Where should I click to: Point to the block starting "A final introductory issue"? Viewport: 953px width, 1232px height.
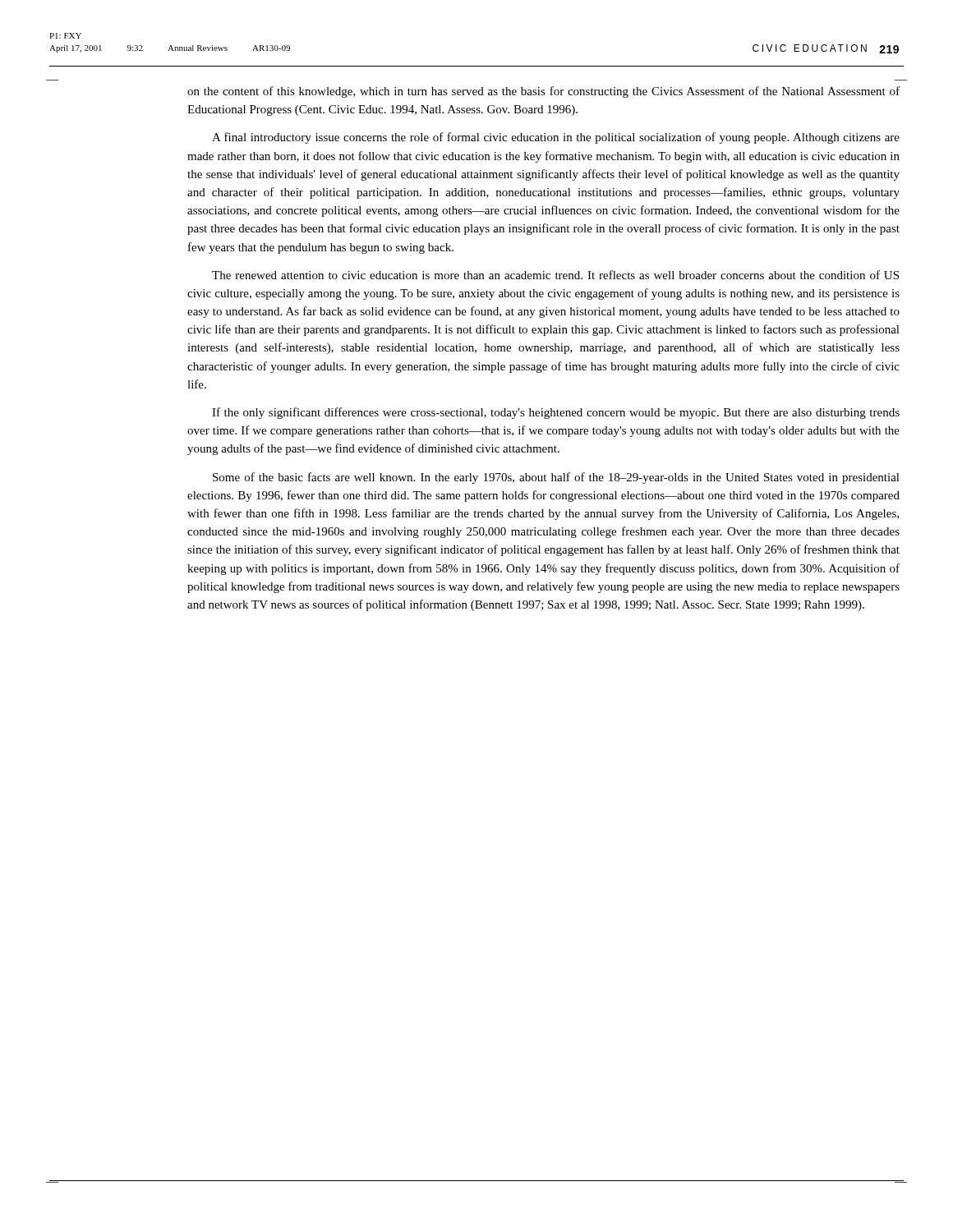(x=543, y=192)
